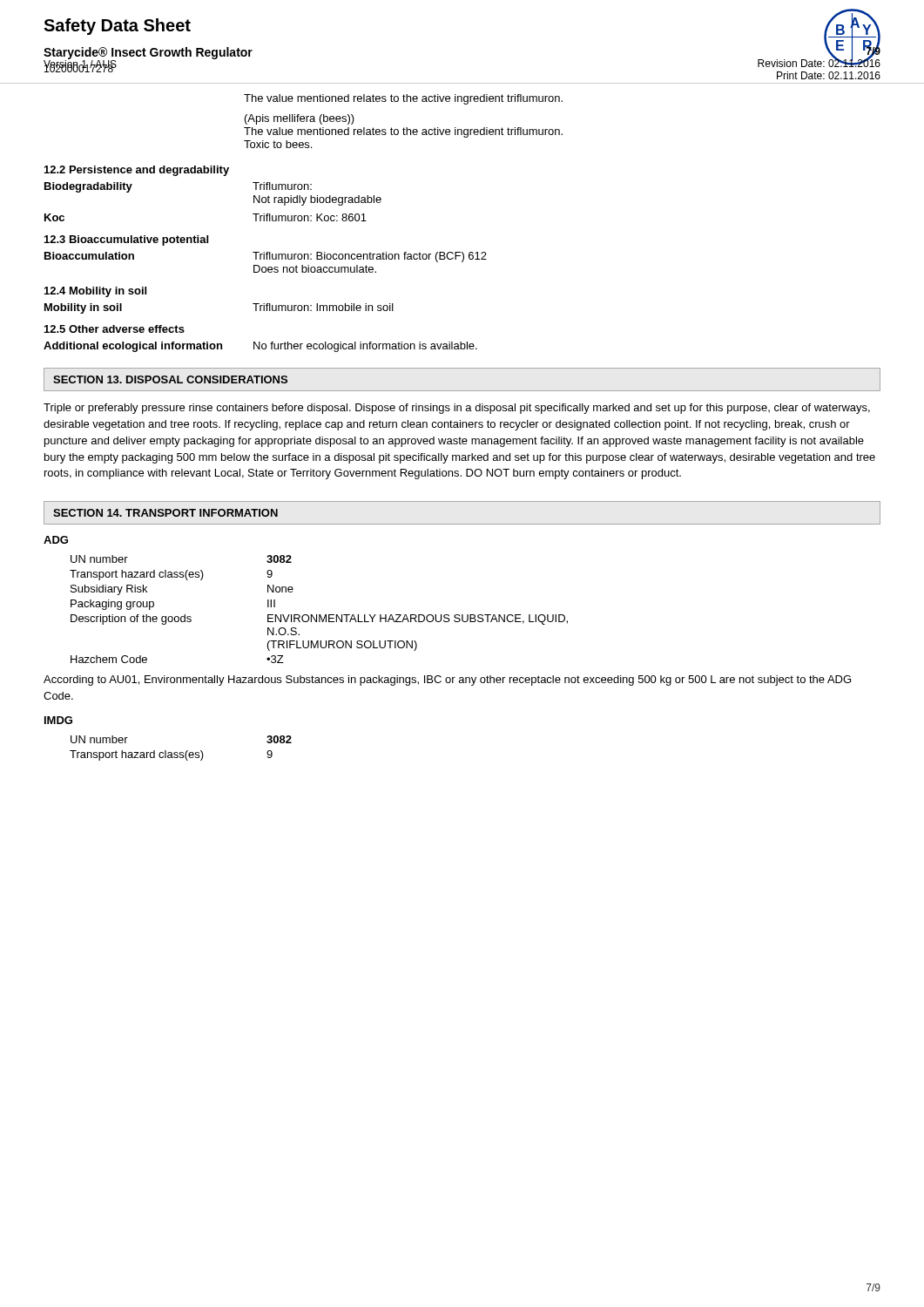Find the block on this page that starts "Mobility in soil Triflumuron: Immobile"
This screenshot has width=924, height=1307.
[x=79, y=308]
